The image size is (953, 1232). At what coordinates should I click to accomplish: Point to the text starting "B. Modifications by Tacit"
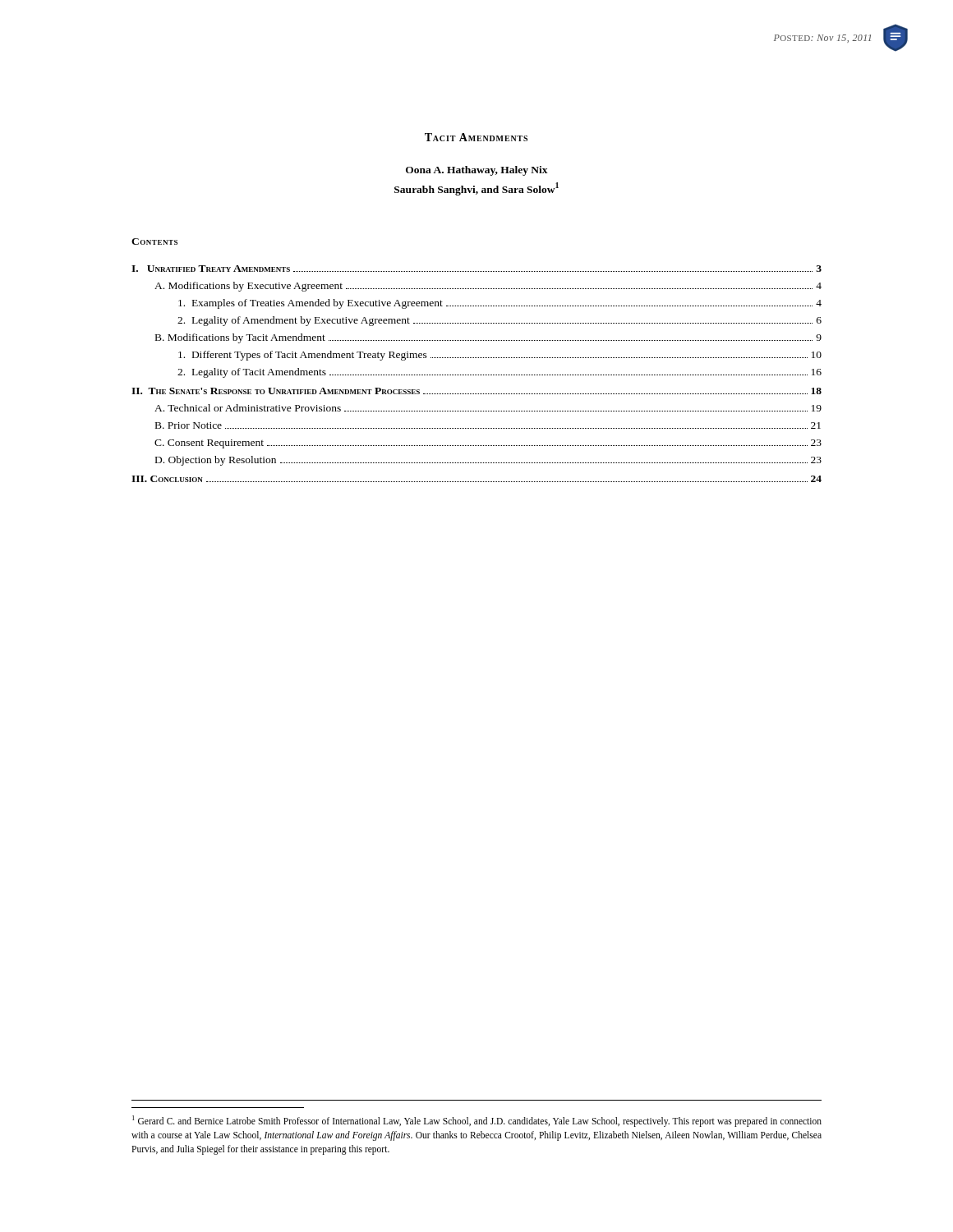pyautogui.click(x=488, y=337)
